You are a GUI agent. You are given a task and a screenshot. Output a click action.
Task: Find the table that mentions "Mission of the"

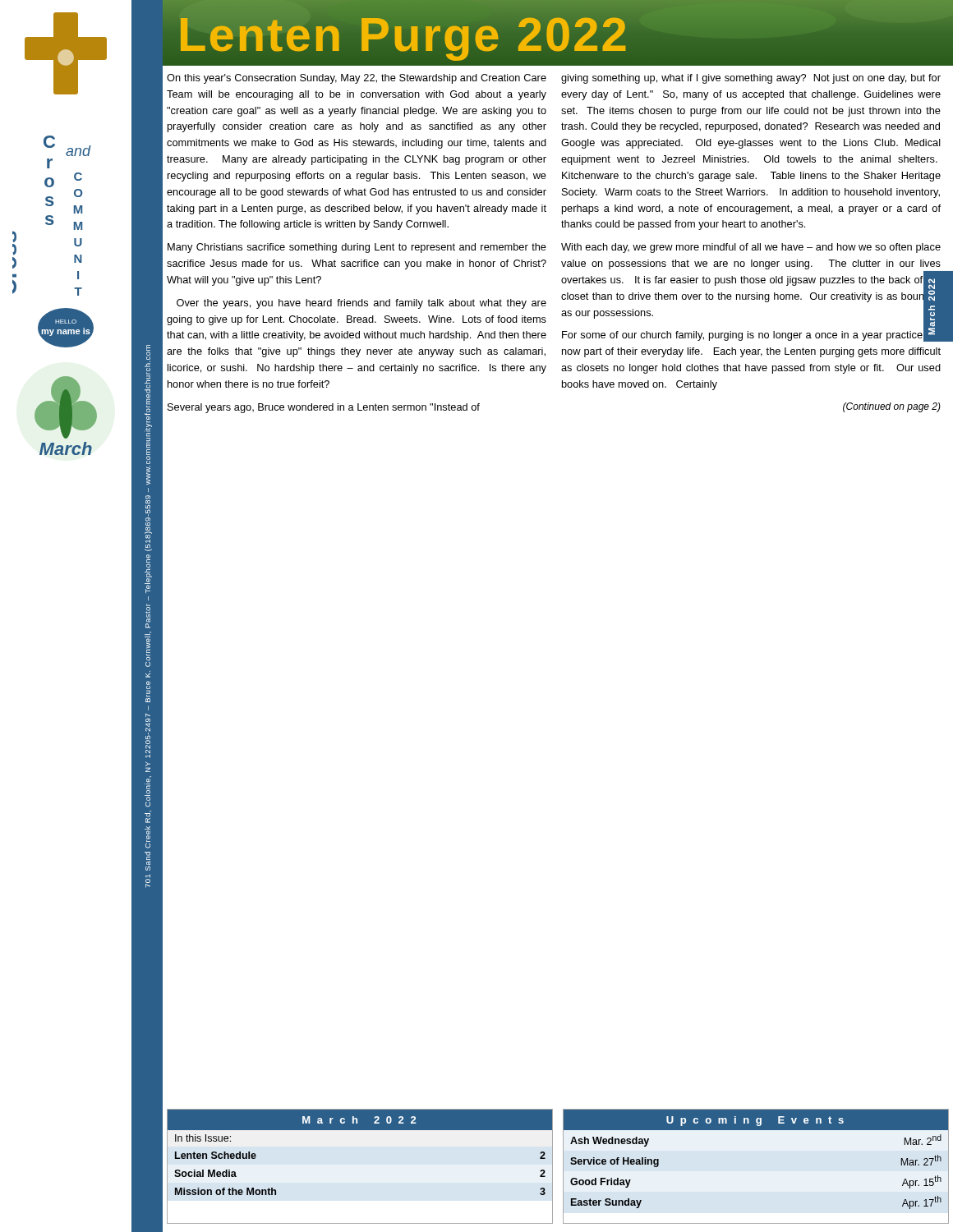[360, 1166]
